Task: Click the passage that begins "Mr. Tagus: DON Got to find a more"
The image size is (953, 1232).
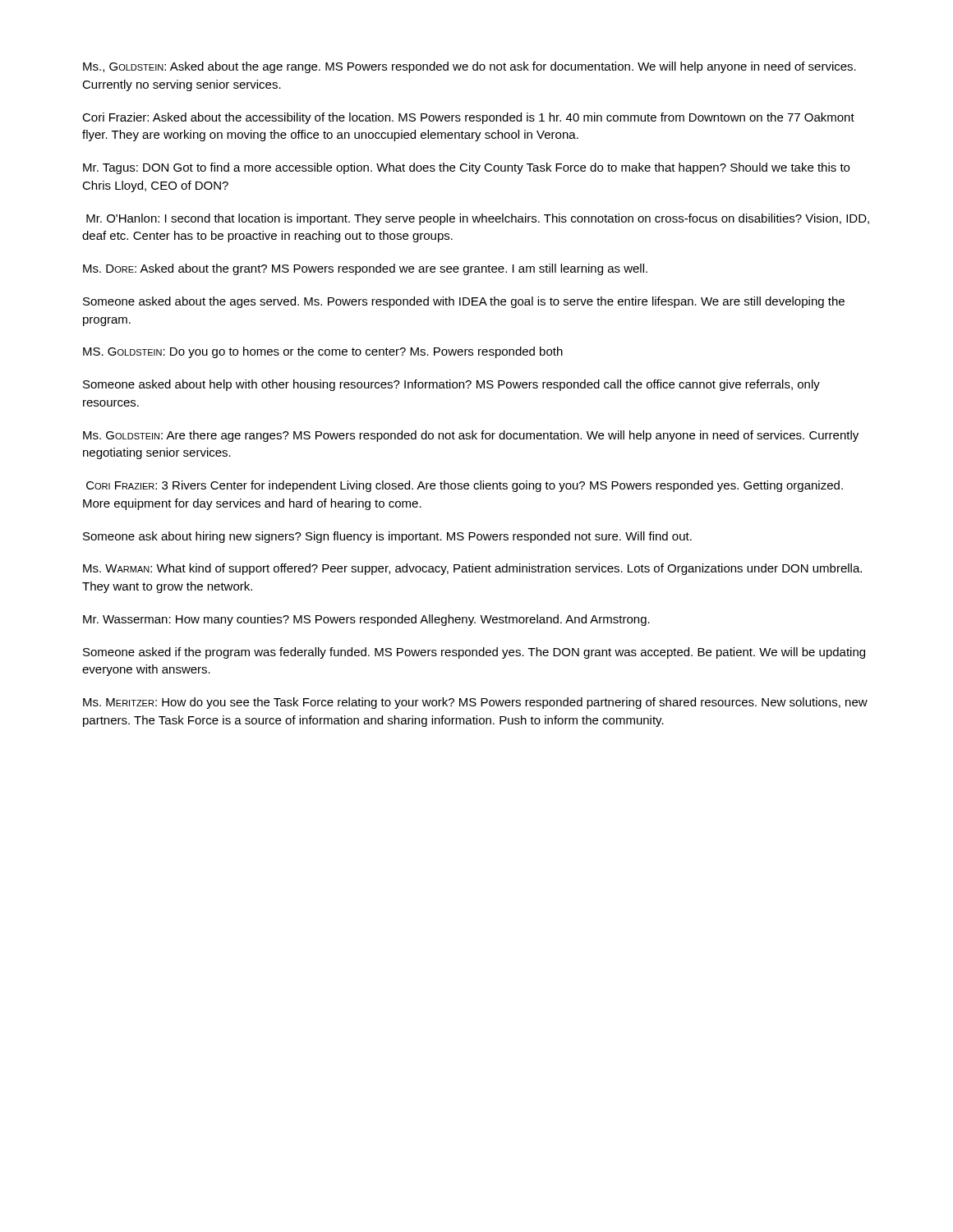Action: (466, 176)
